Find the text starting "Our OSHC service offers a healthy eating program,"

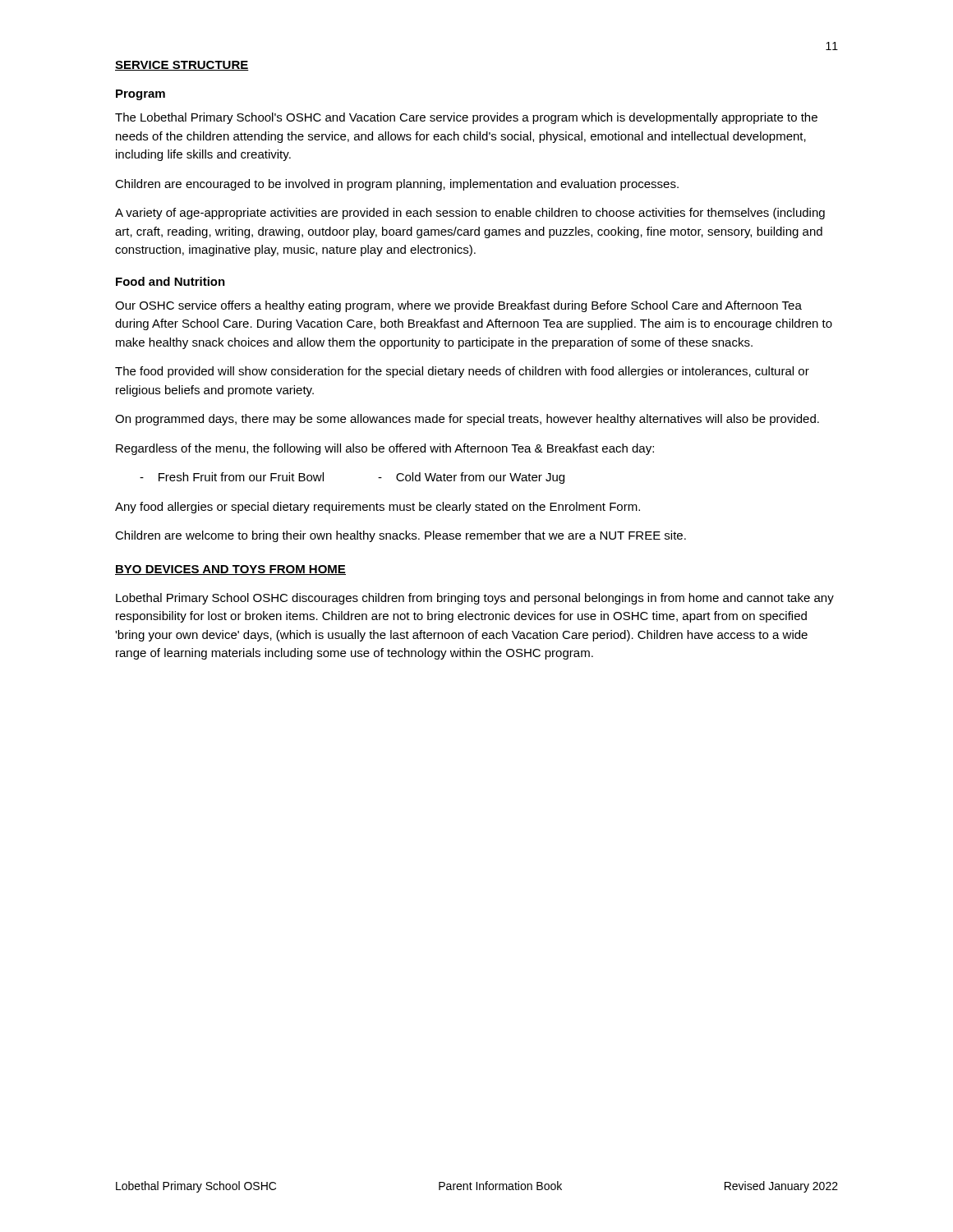474,323
